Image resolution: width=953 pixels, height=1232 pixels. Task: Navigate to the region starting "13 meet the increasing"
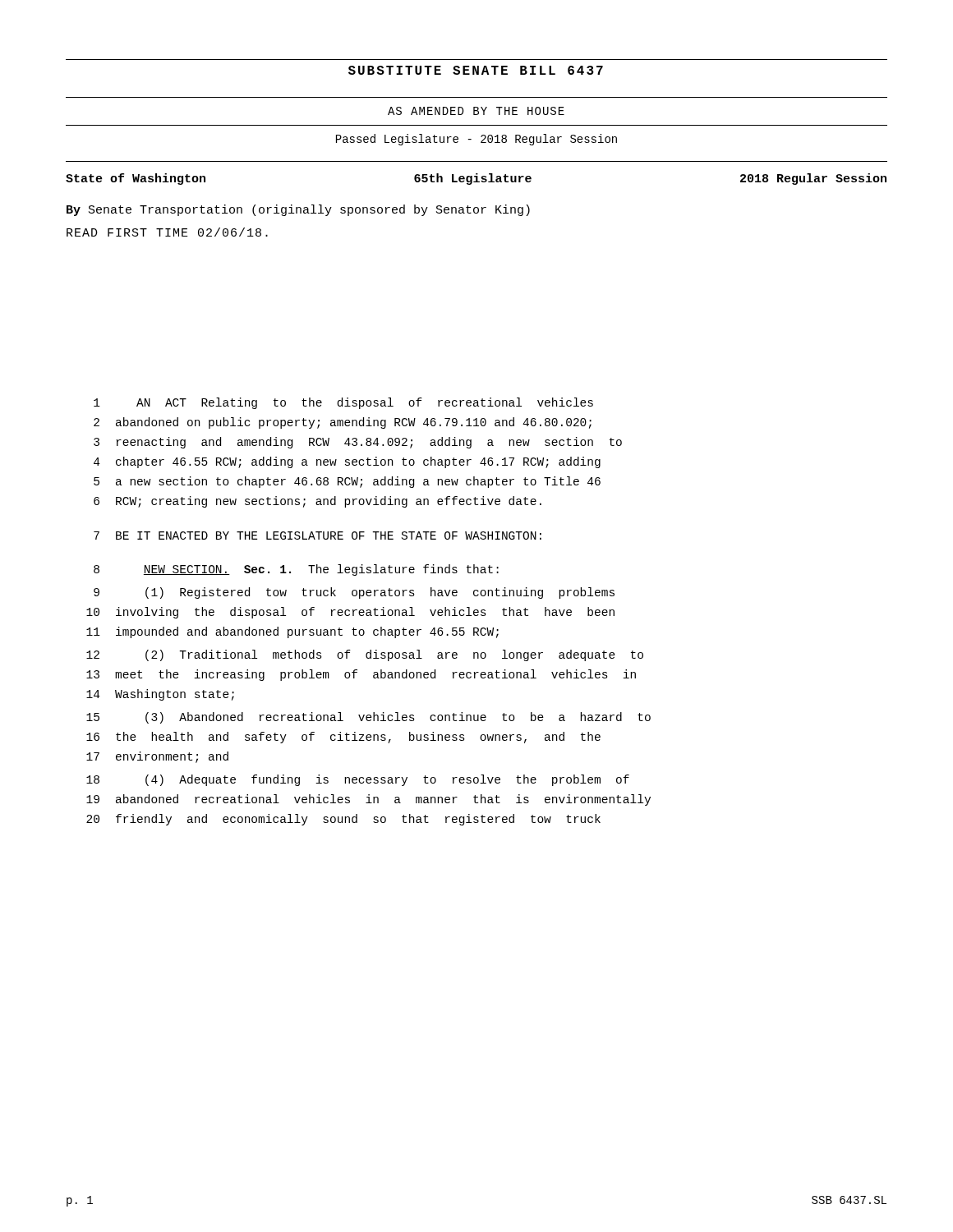(x=476, y=676)
